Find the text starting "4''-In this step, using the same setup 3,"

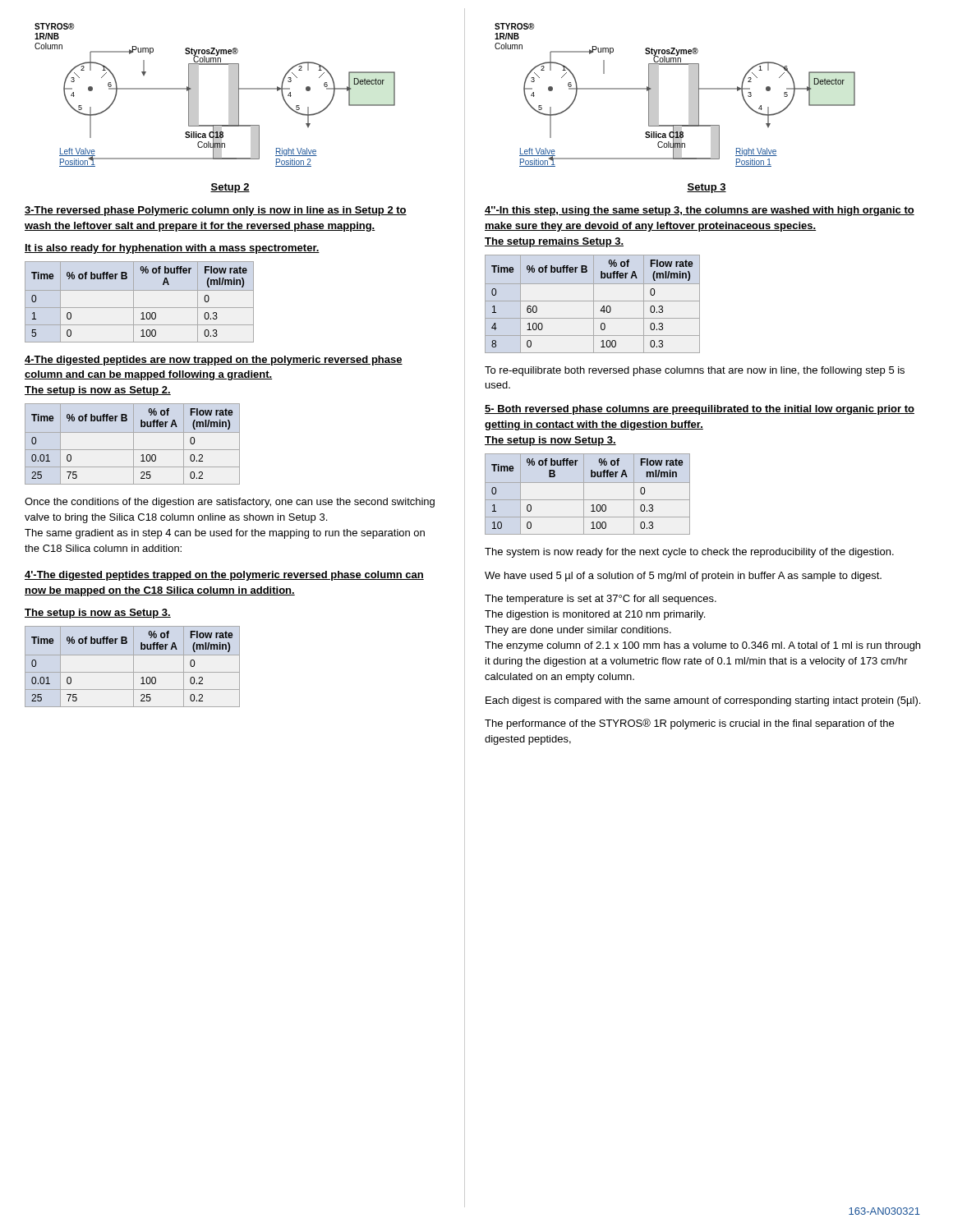click(x=699, y=225)
